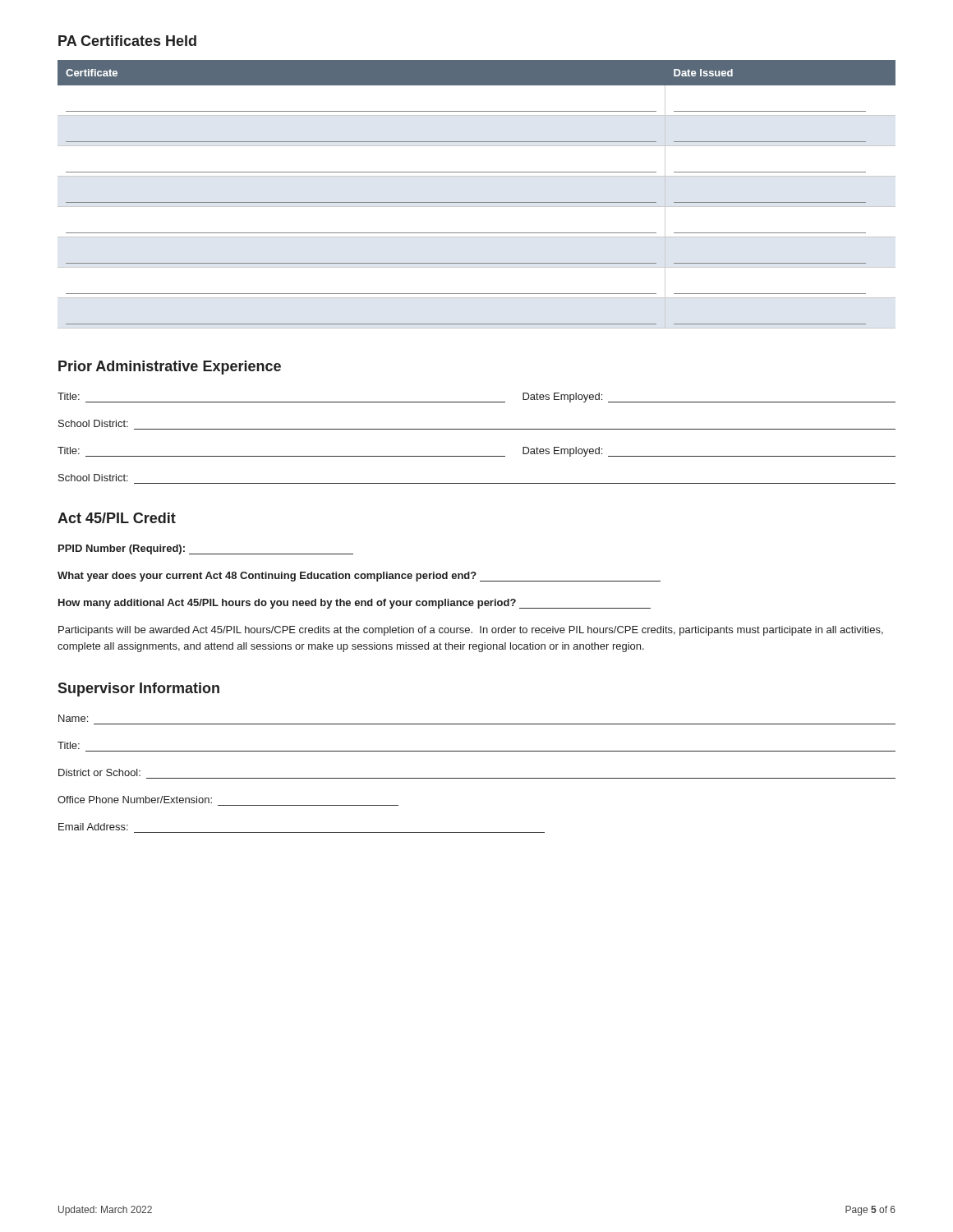
Task: Select the text block that reads "Participants will be awarded Act"
Action: tap(471, 638)
